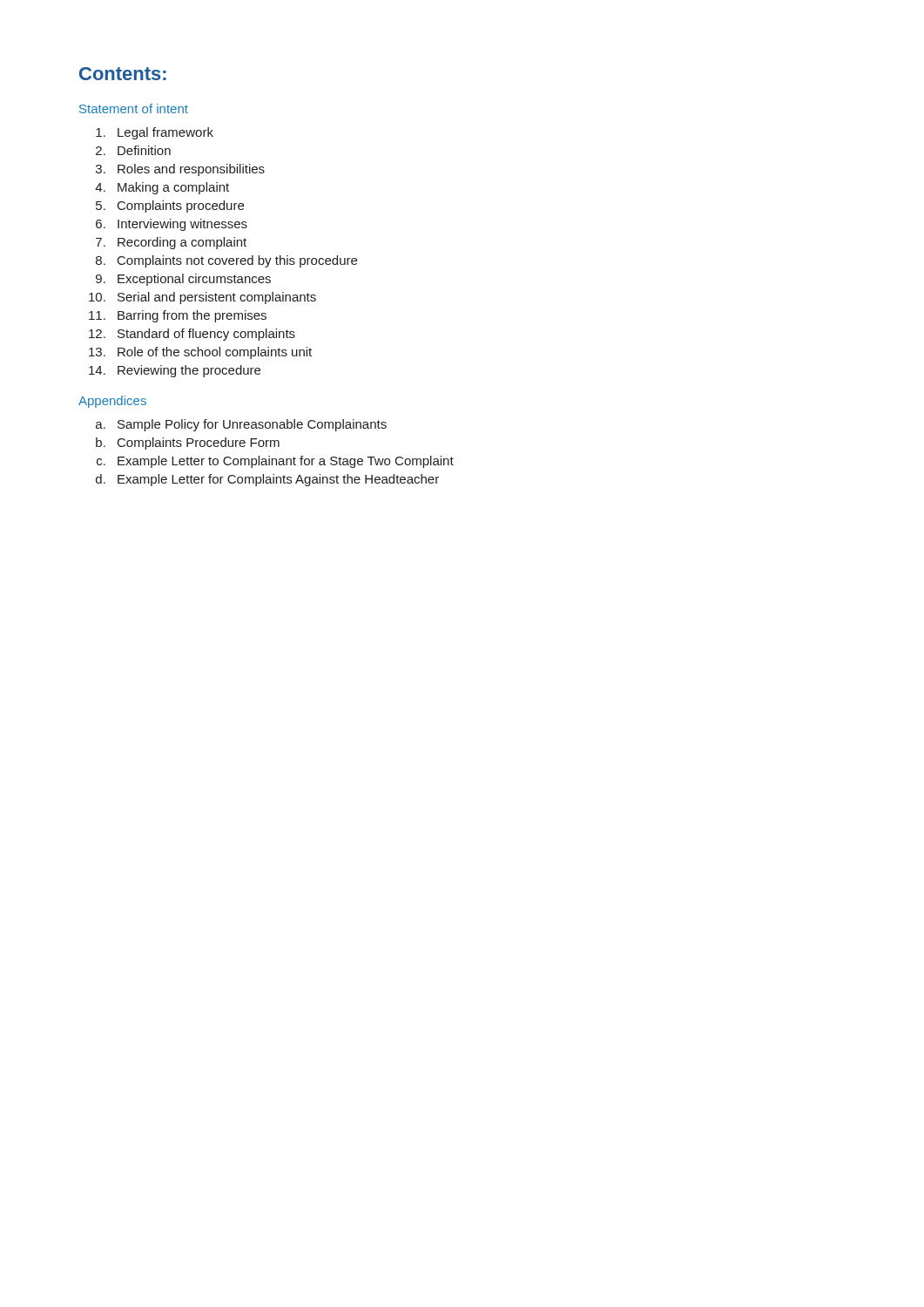Locate the list item containing "Complaints procedure"
The width and height of the screenshot is (924, 1307).
[181, 205]
